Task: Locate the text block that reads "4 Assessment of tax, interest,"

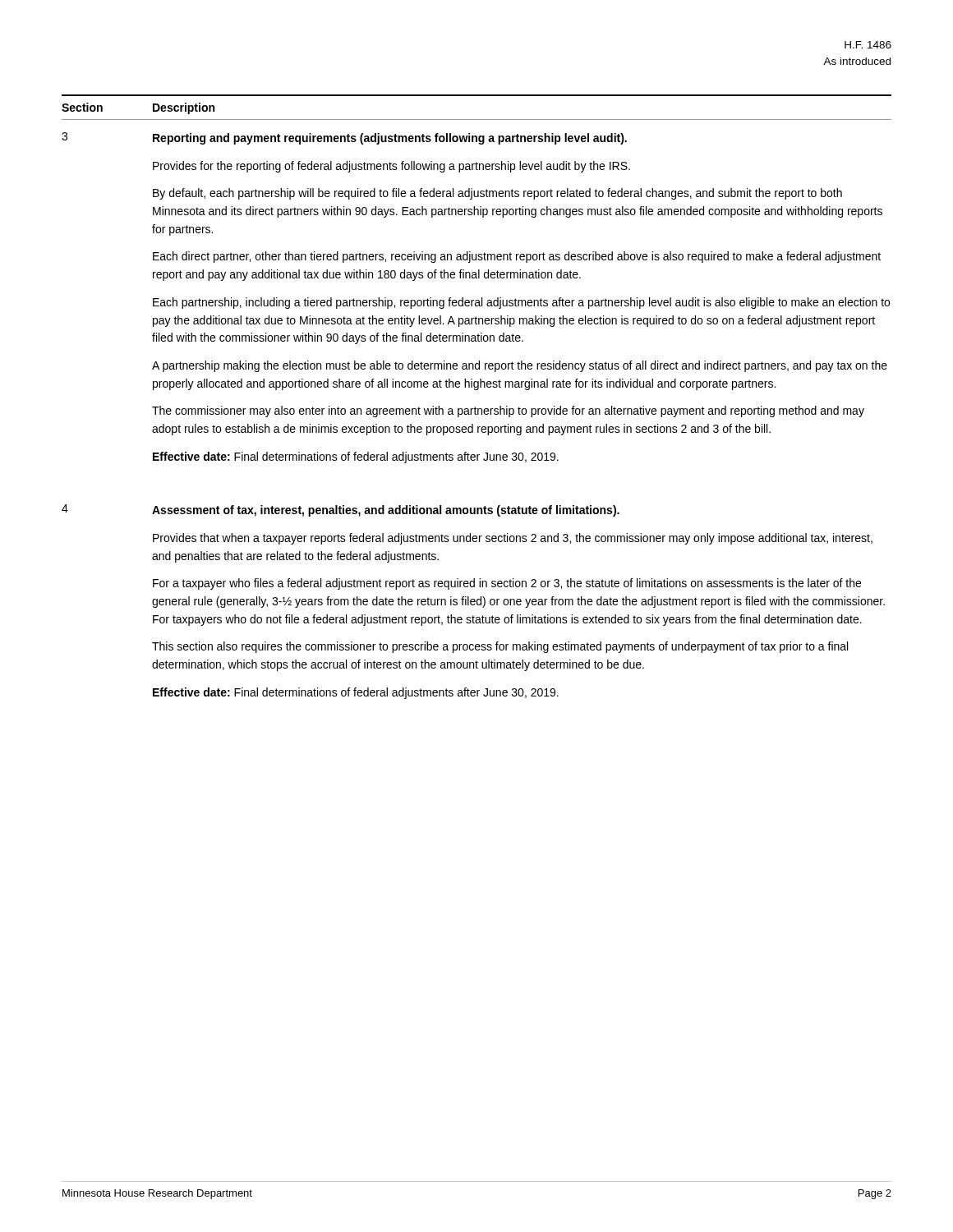Action: pos(476,602)
